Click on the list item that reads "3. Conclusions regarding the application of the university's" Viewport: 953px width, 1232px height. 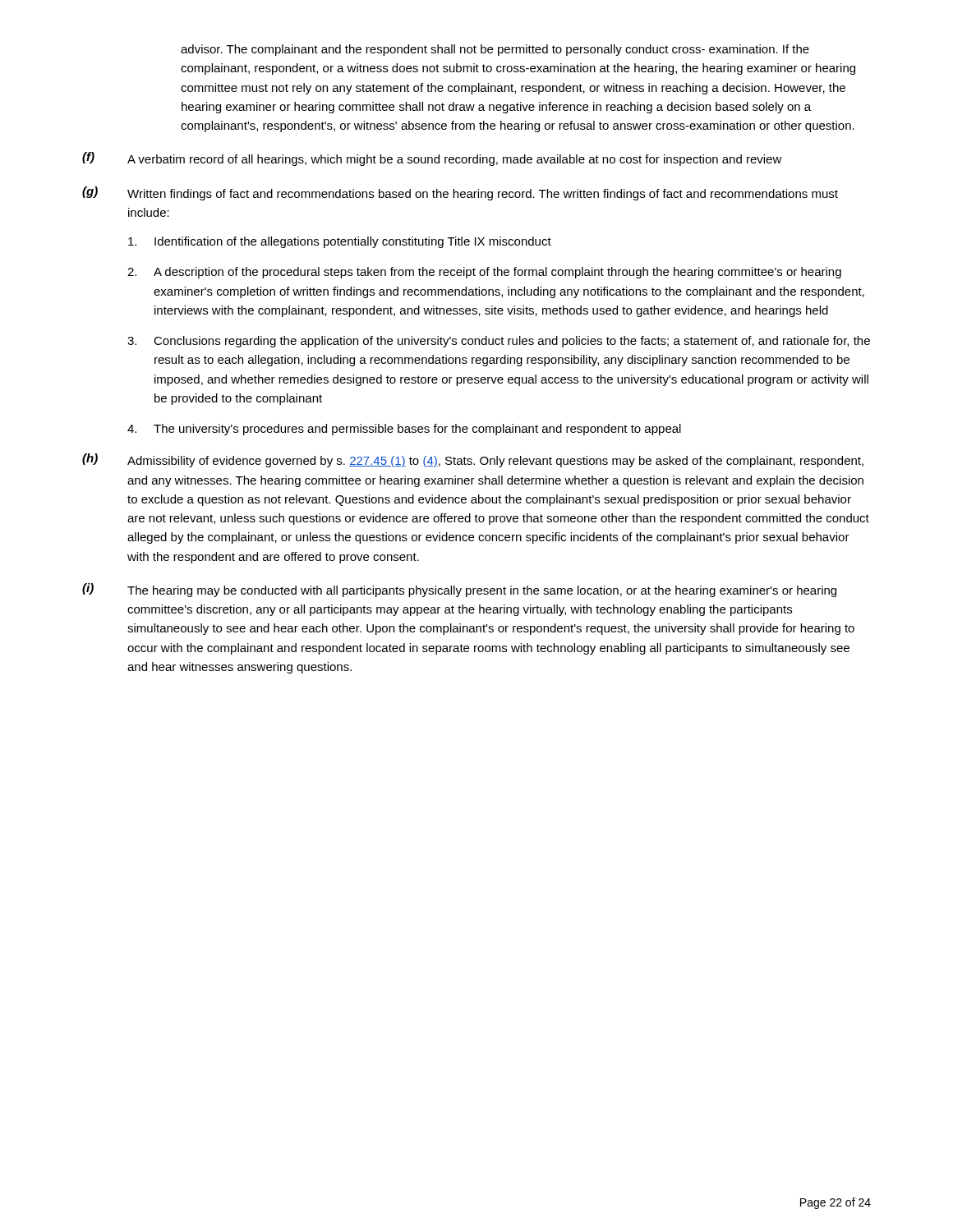click(x=499, y=369)
